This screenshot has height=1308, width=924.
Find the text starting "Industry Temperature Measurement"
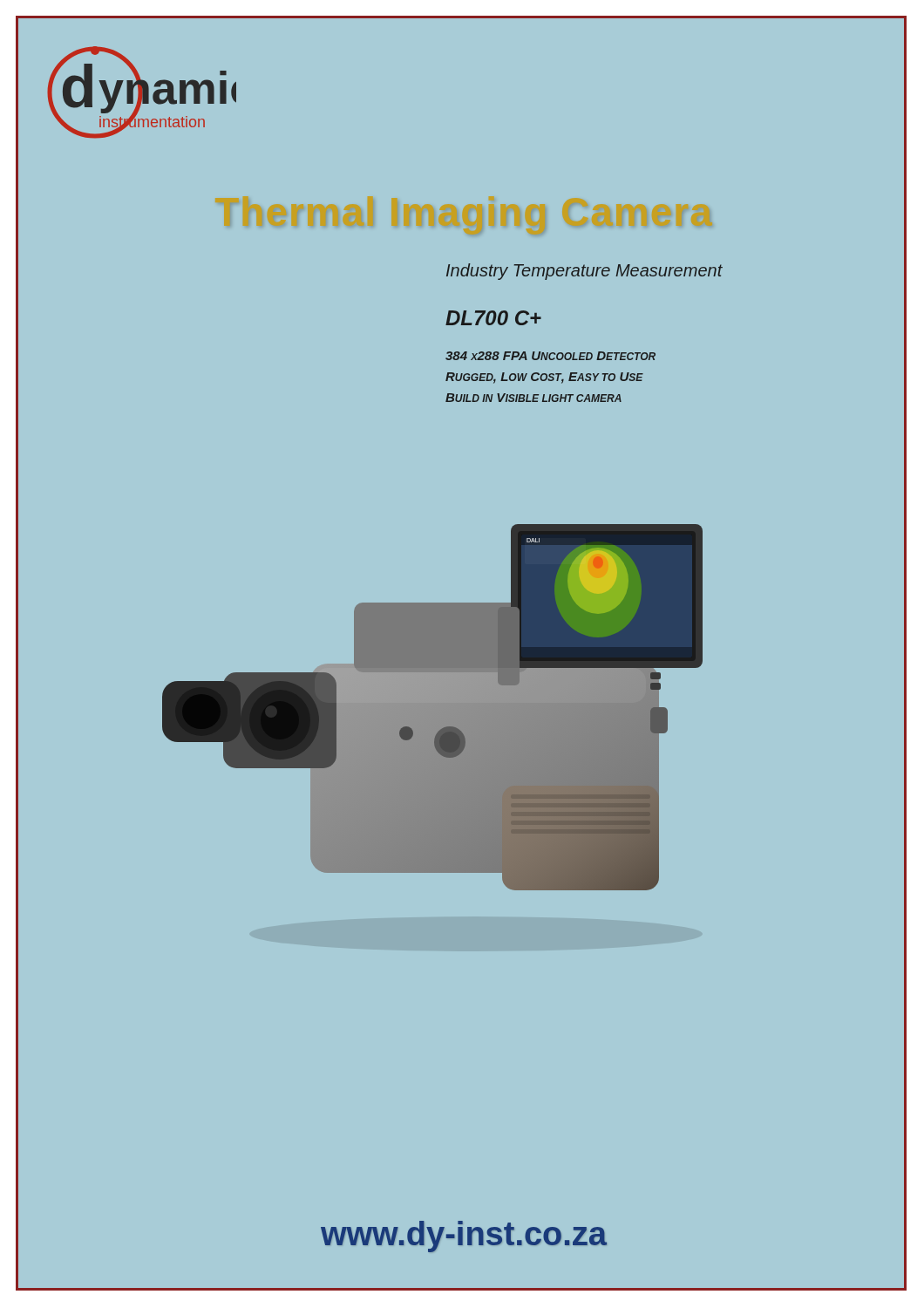point(584,270)
